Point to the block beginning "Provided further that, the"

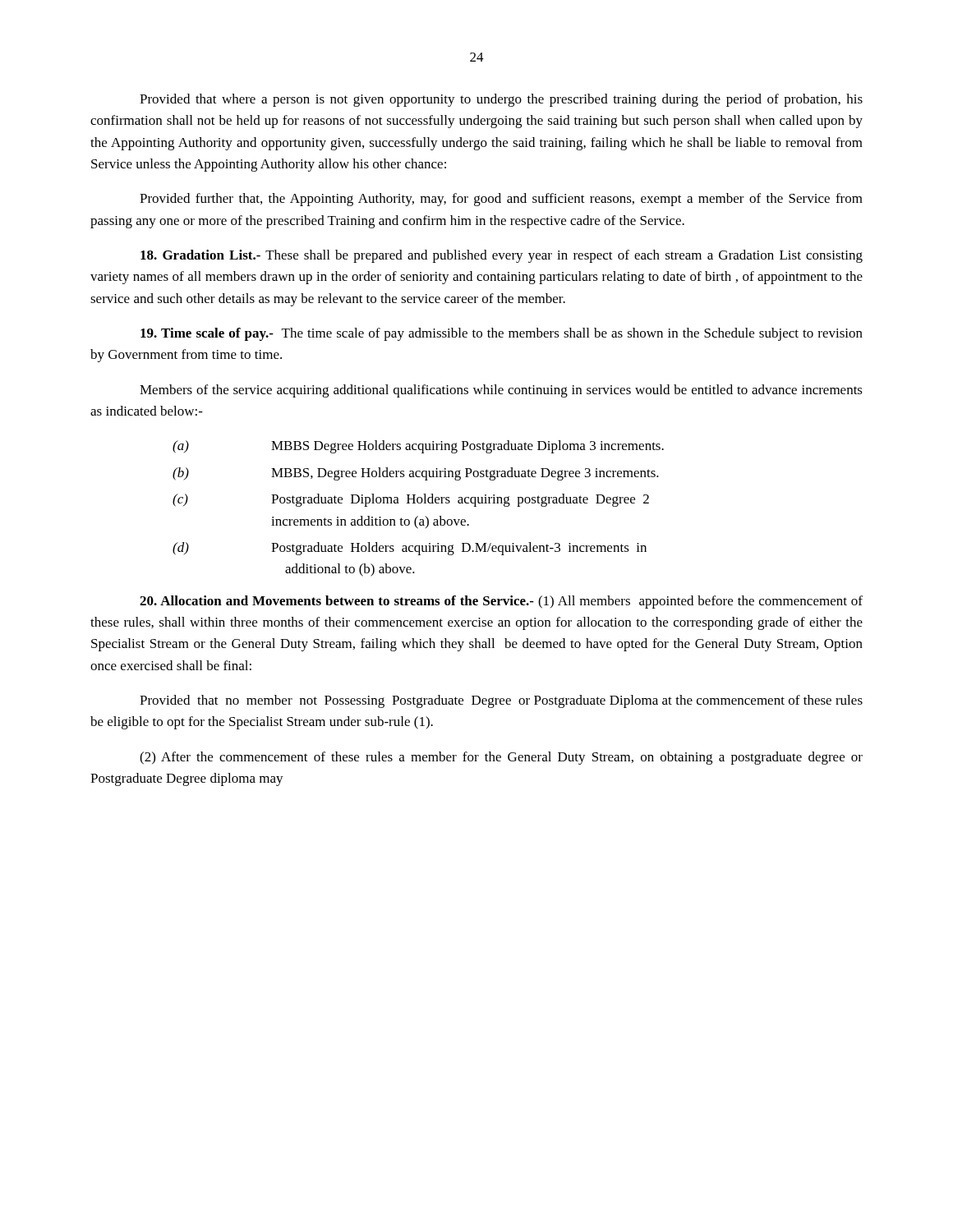click(476, 210)
